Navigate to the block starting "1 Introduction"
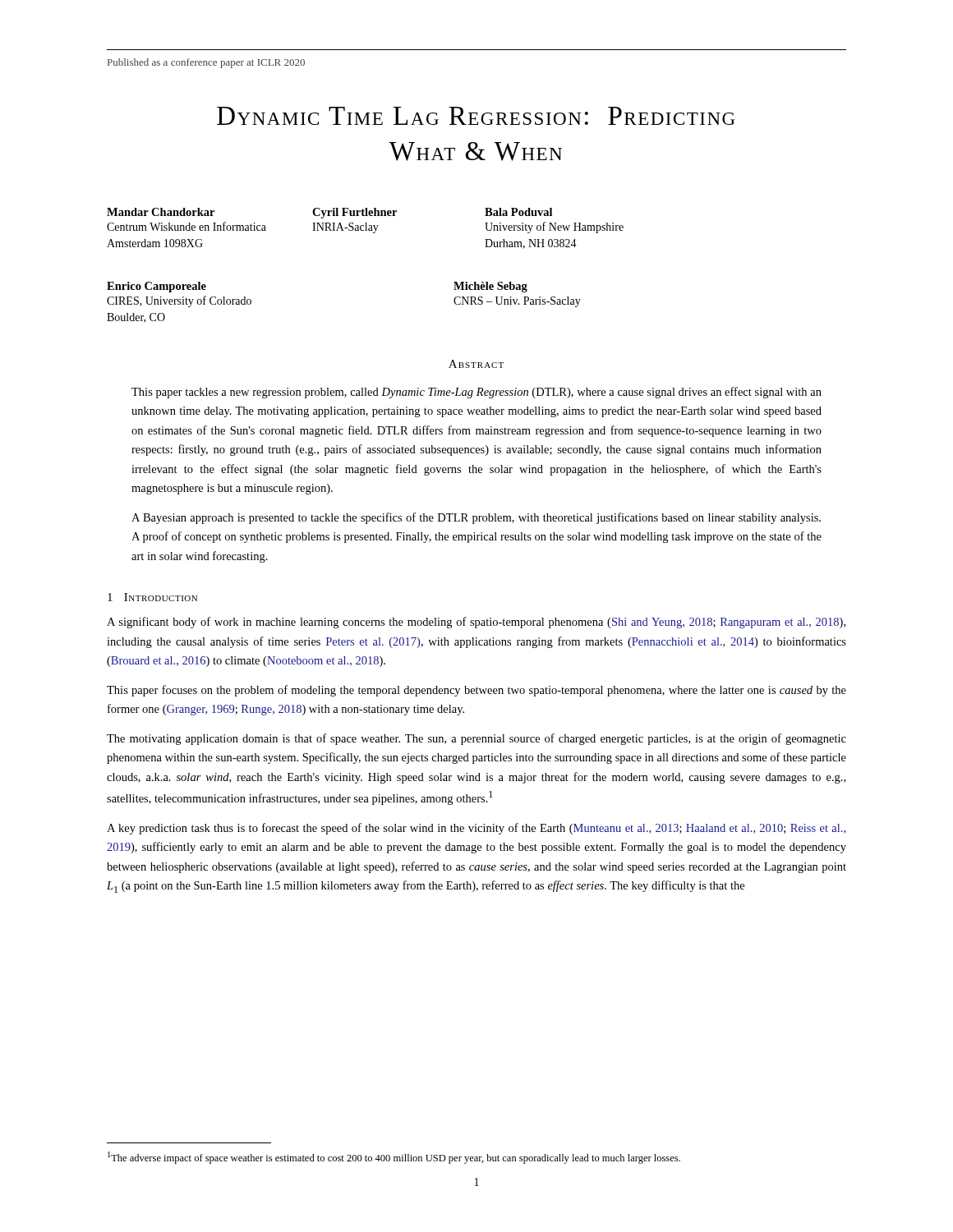The height and width of the screenshot is (1232, 953). click(152, 597)
